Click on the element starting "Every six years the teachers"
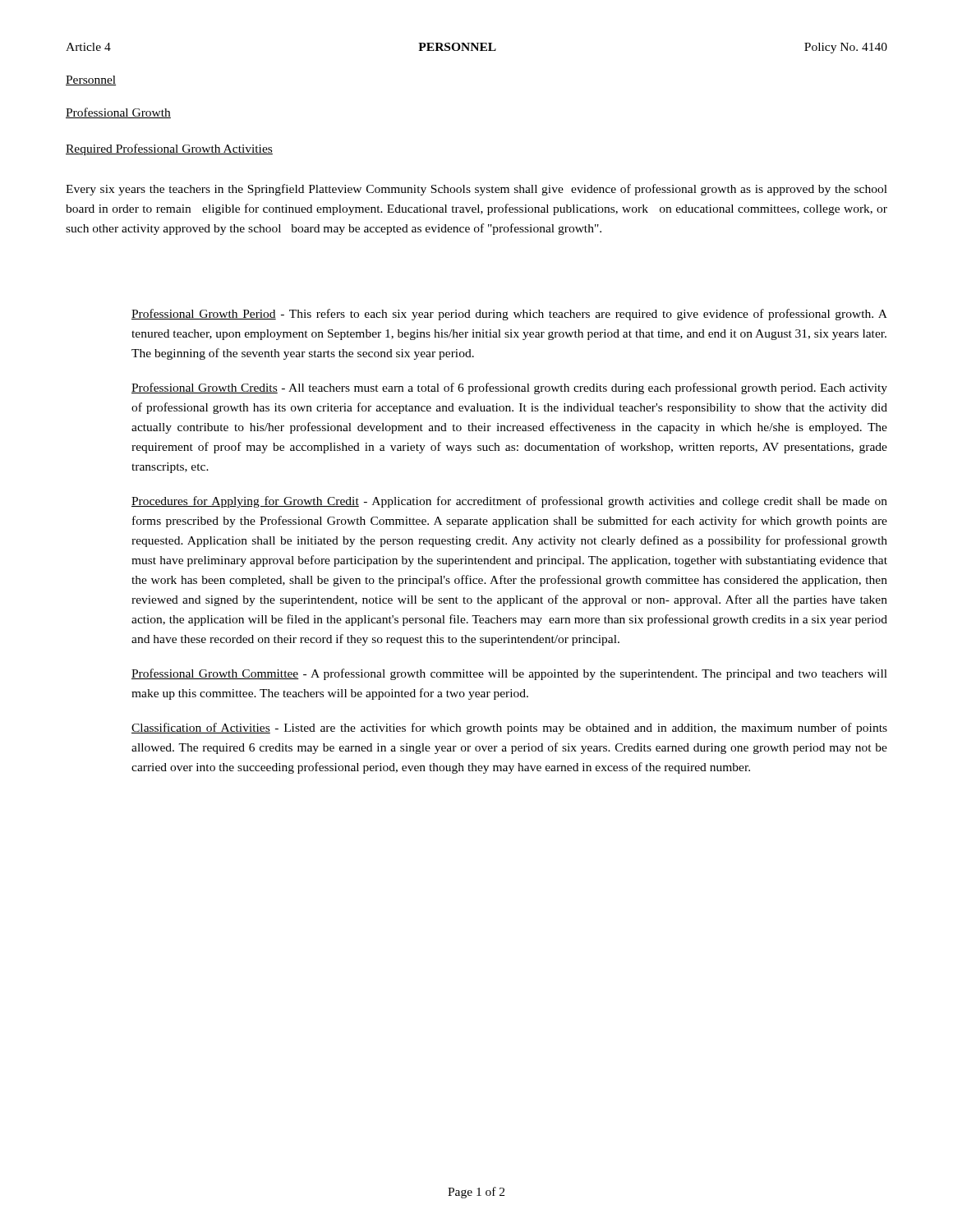Screen dimensions: 1232x953 476,208
